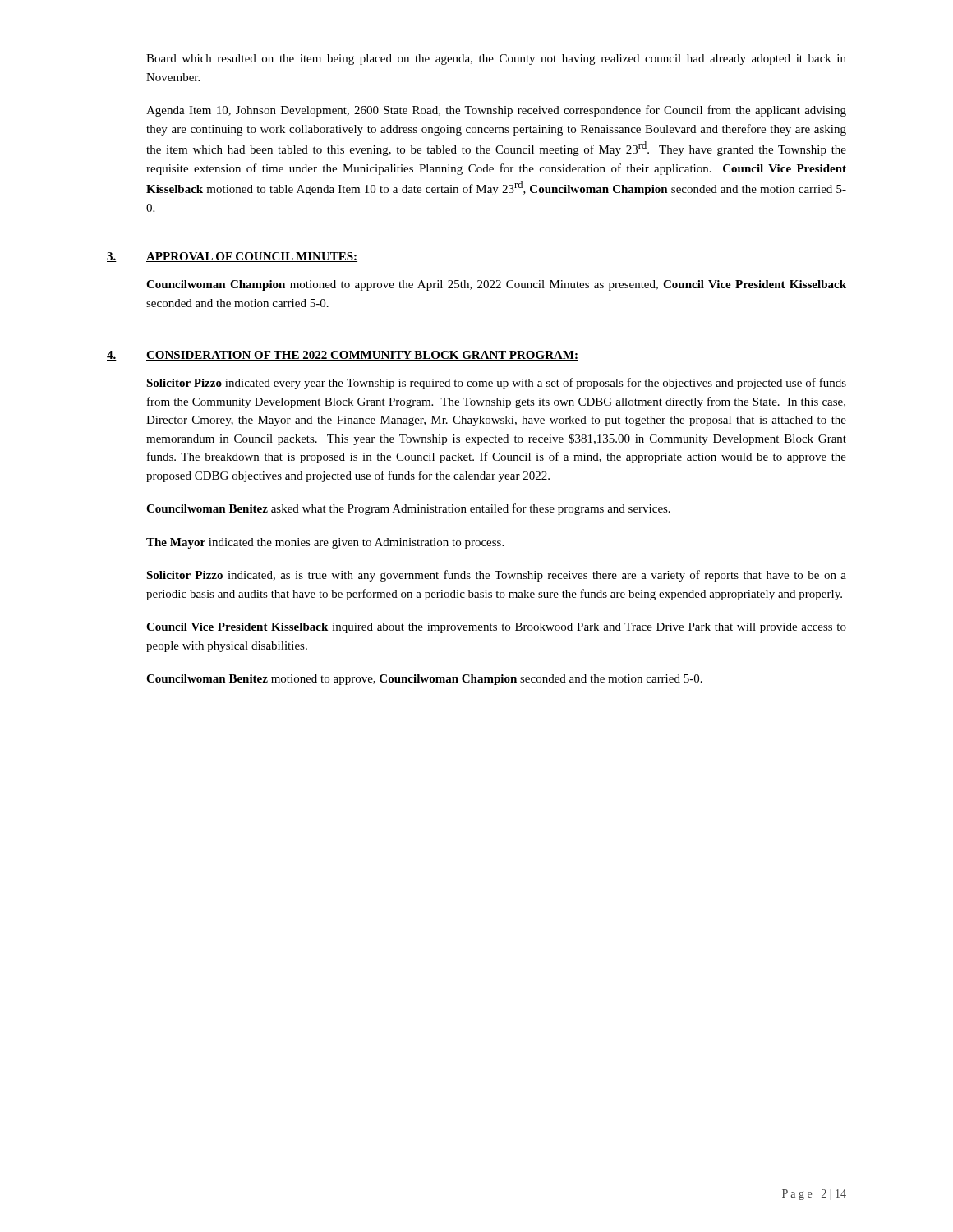
Task: Find the block on this page that starts "Councilwoman Benitez motioned to approve, Councilwoman"
Action: coord(424,678)
